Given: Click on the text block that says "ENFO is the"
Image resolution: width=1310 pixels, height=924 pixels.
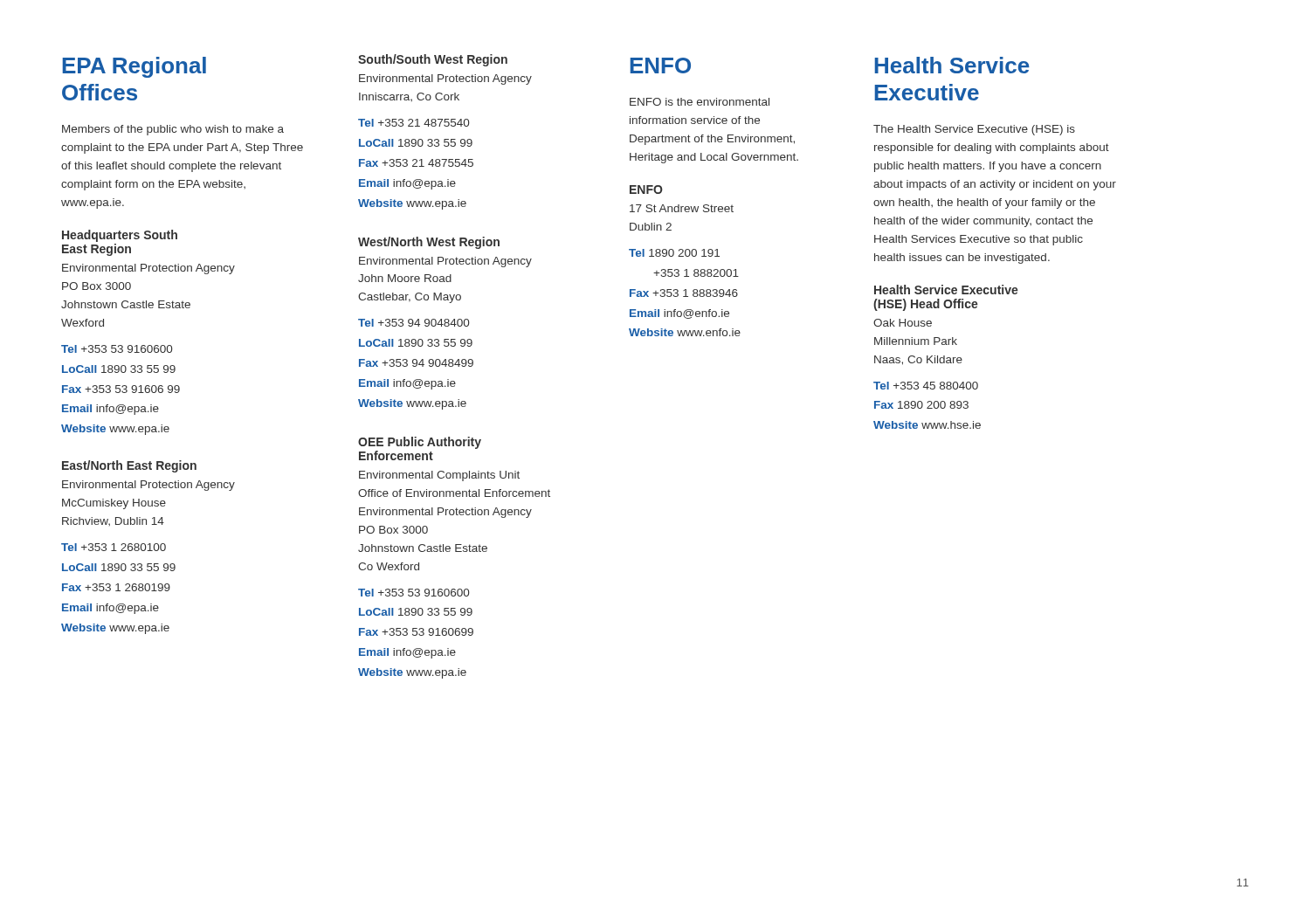Looking at the screenshot, I should coord(725,130).
